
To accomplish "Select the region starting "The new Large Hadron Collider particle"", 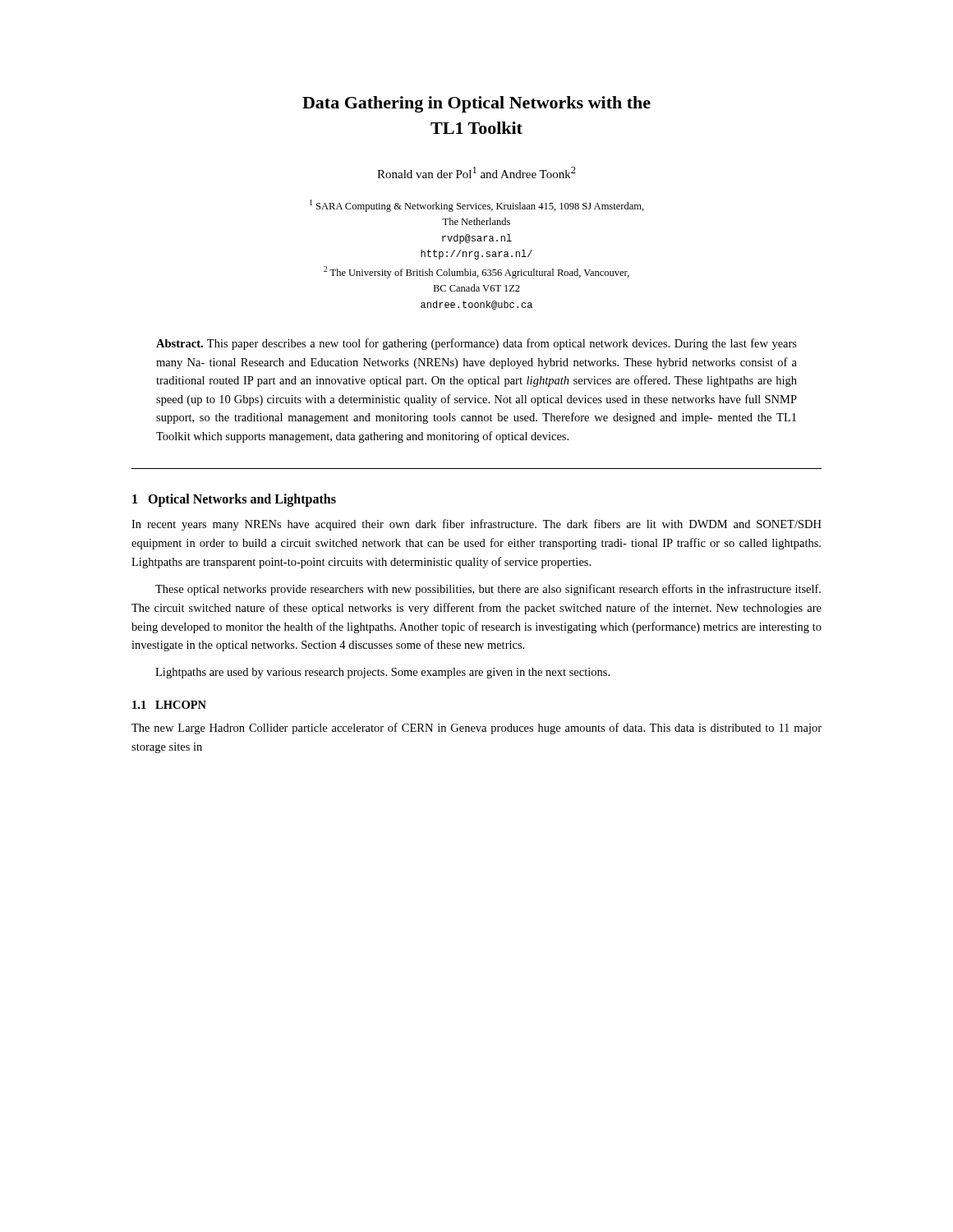I will pyautogui.click(x=476, y=737).
